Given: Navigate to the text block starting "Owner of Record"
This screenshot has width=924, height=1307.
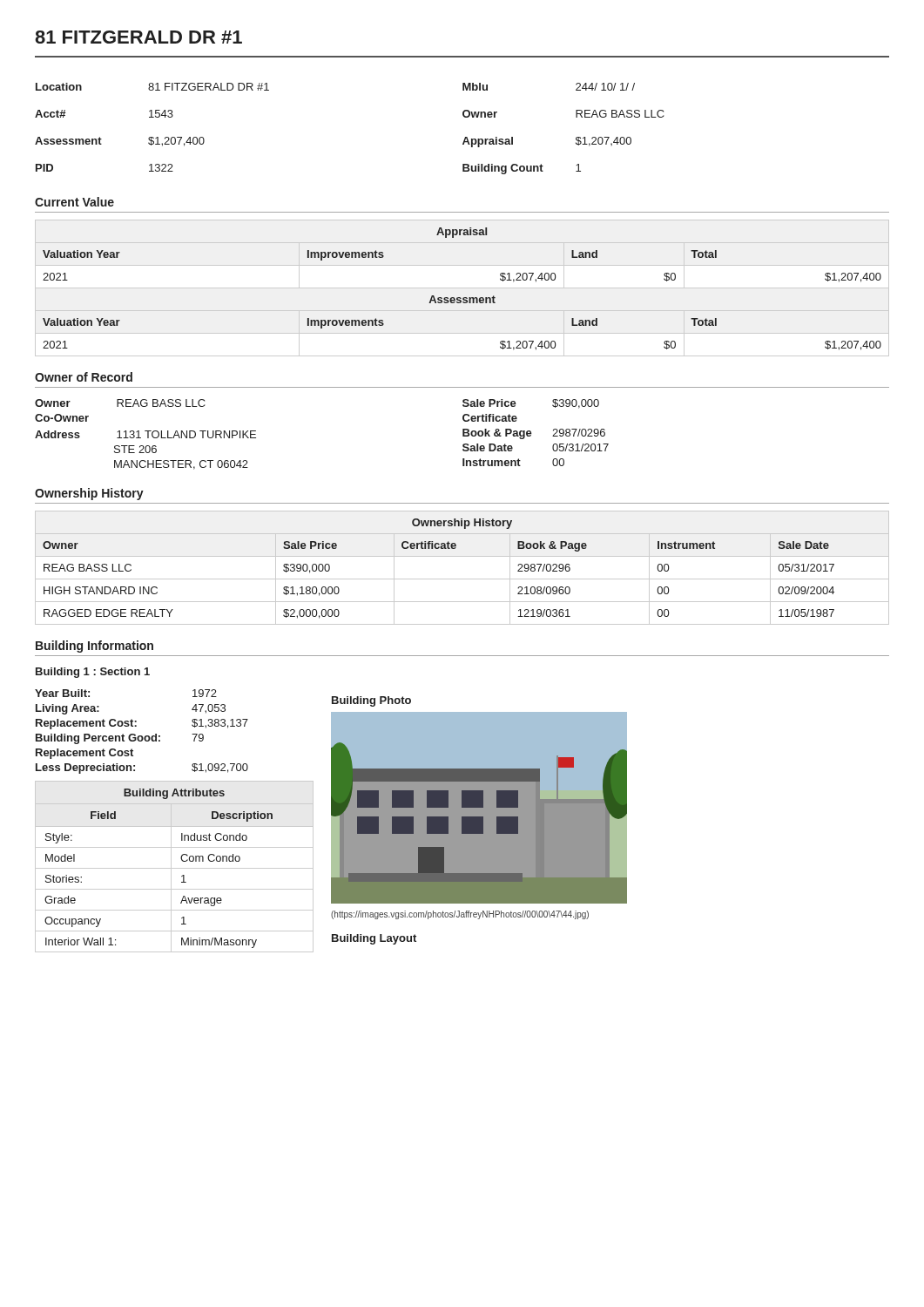Looking at the screenshot, I should (x=462, y=379).
